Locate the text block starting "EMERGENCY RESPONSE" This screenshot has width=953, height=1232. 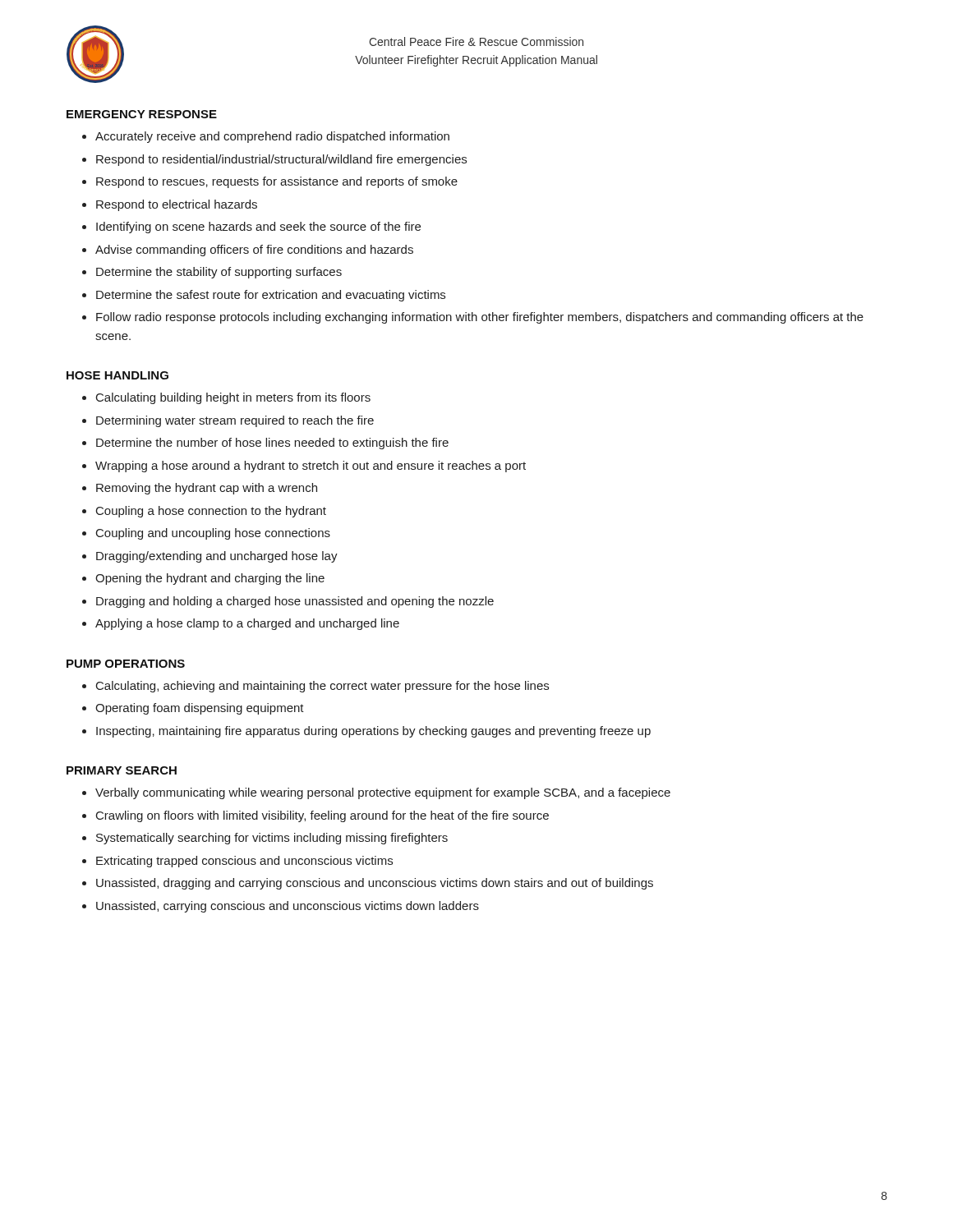(x=141, y=114)
